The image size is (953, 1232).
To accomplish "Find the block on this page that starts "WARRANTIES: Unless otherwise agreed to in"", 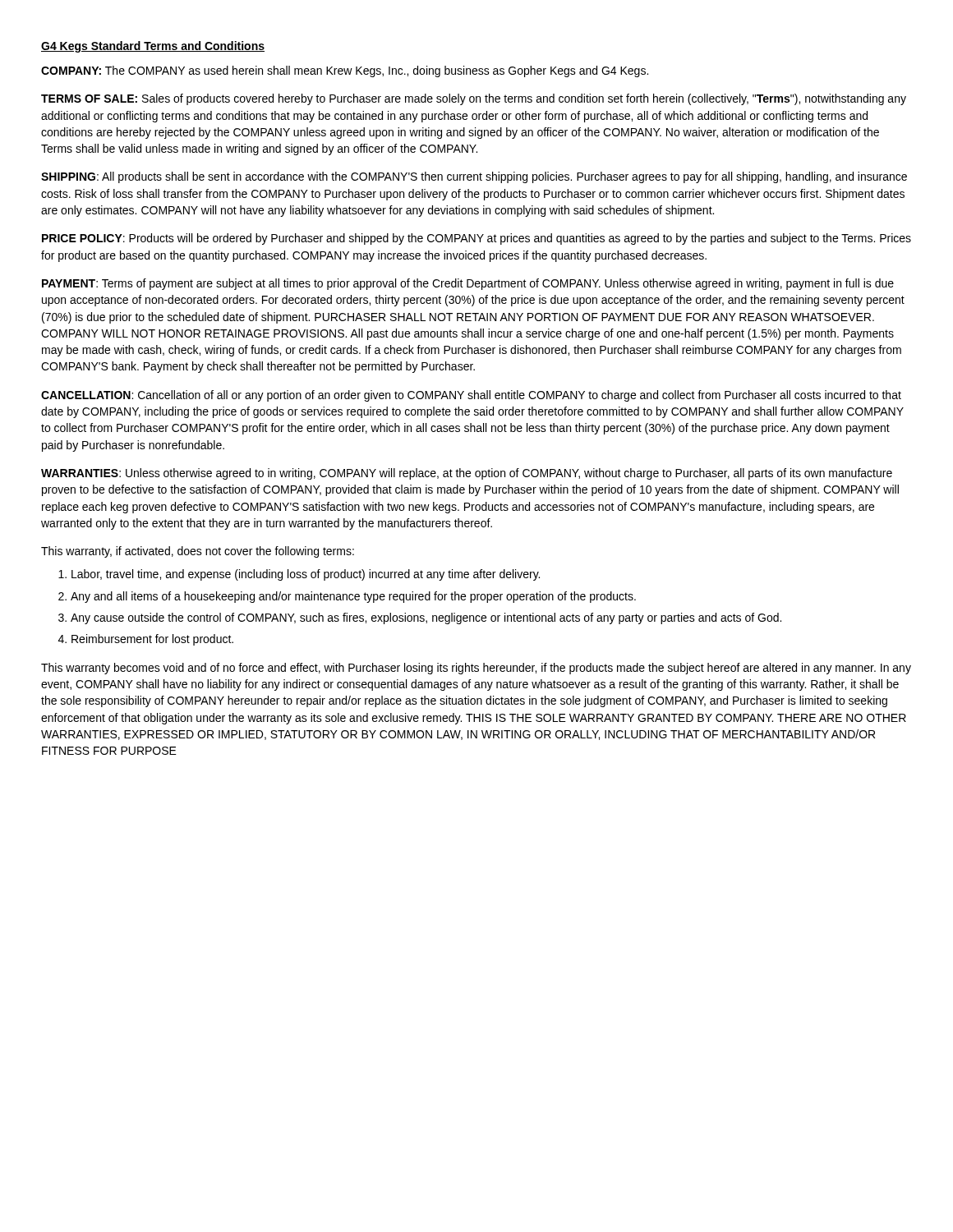I will tap(470, 498).
